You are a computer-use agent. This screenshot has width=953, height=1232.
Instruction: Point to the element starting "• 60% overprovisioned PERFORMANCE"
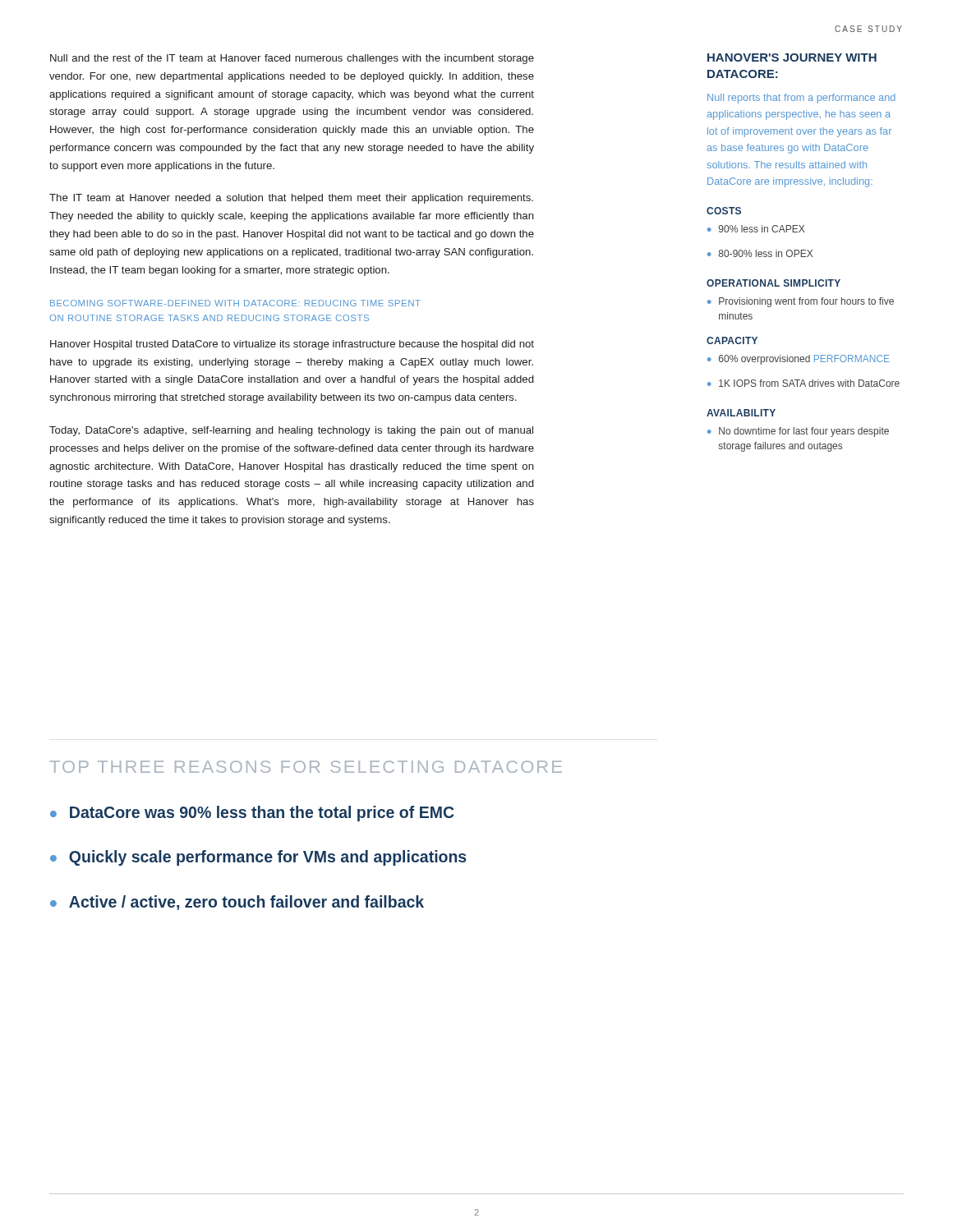[805, 361]
